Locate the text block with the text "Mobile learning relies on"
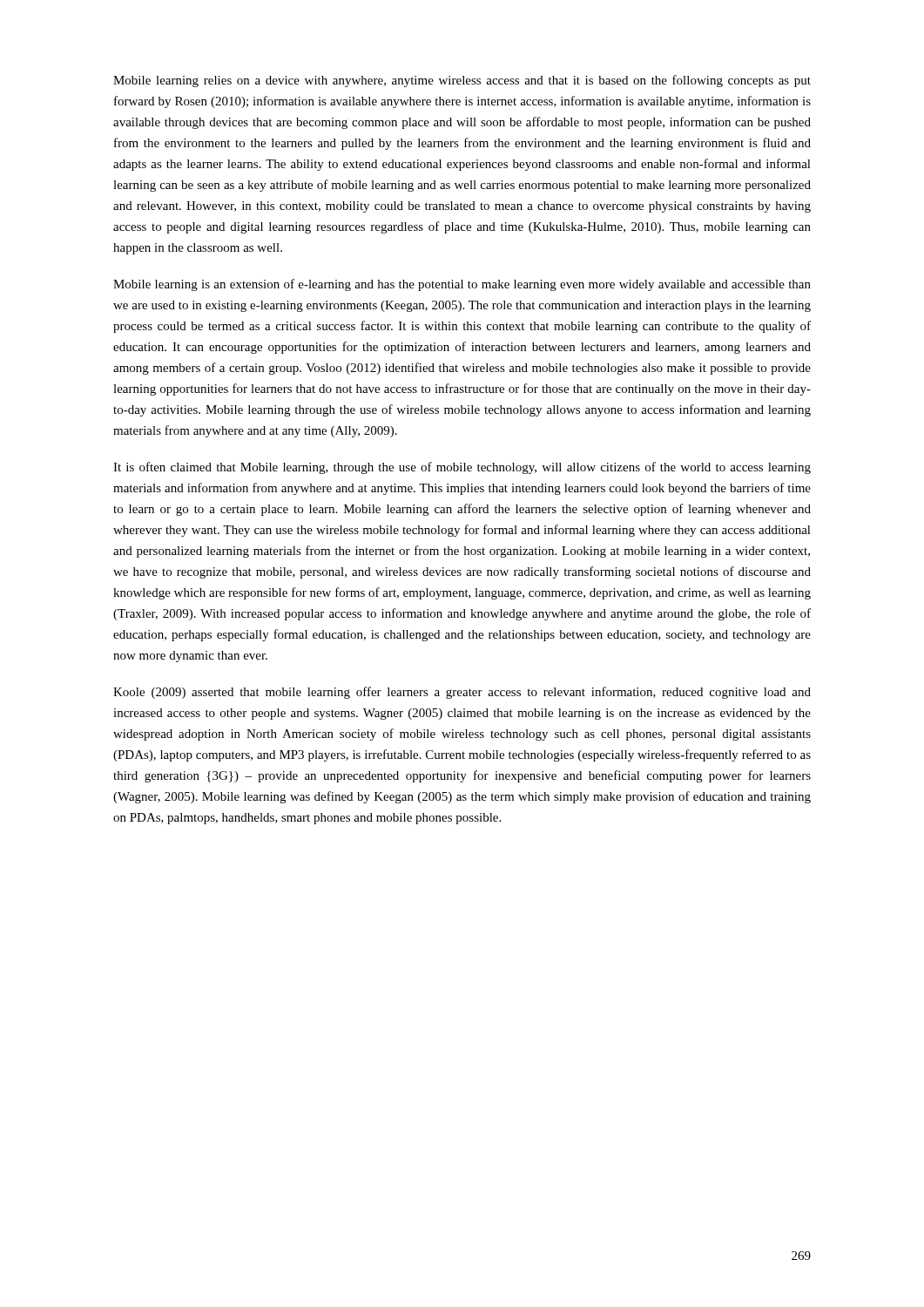924x1307 pixels. coord(462,164)
